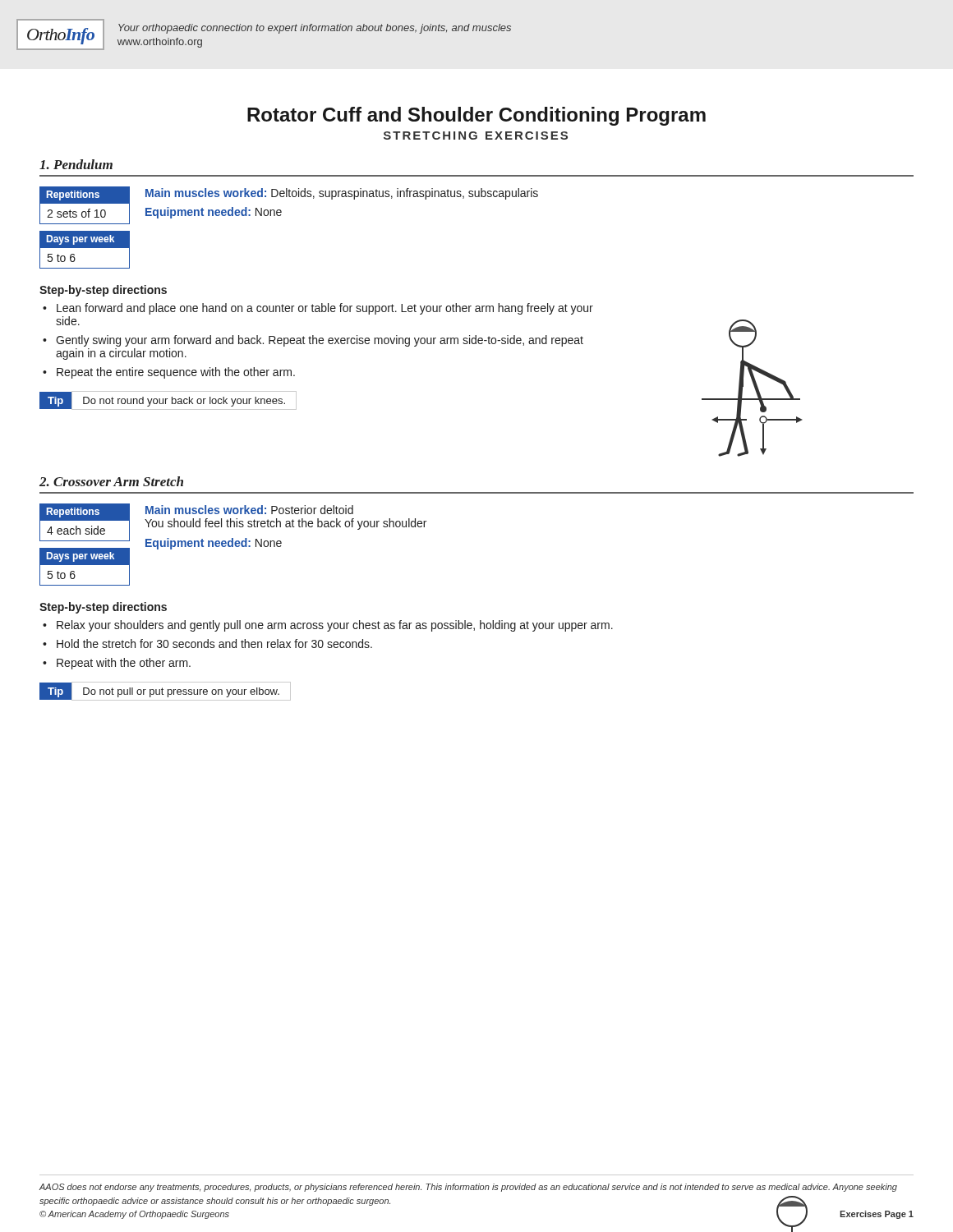This screenshot has height=1232, width=953.
Task: Click on the section header that reads "1. Pendulum"
Action: (76, 165)
